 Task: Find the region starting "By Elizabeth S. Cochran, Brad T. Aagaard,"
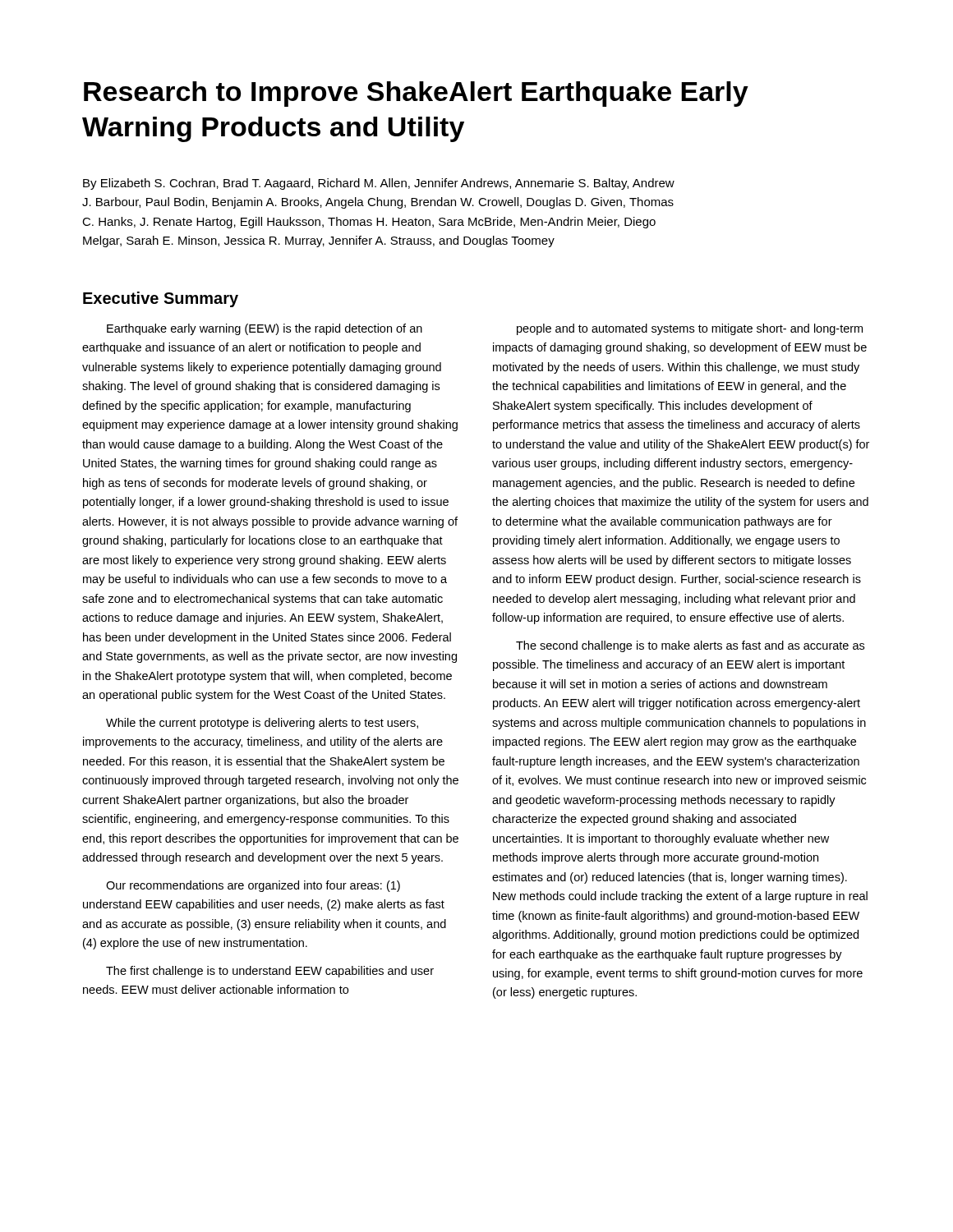[378, 211]
